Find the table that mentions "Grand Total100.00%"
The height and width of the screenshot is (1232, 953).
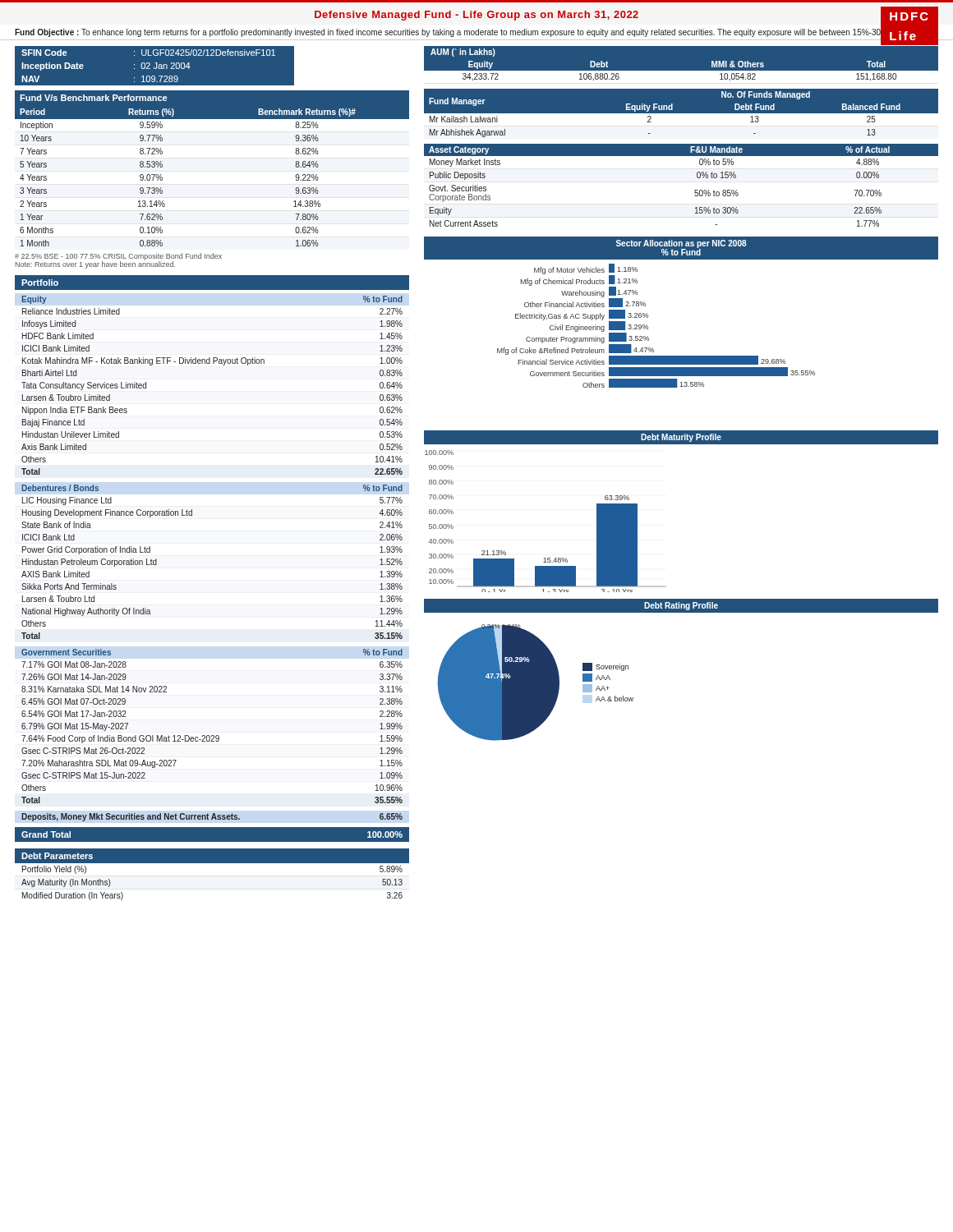[x=212, y=834]
